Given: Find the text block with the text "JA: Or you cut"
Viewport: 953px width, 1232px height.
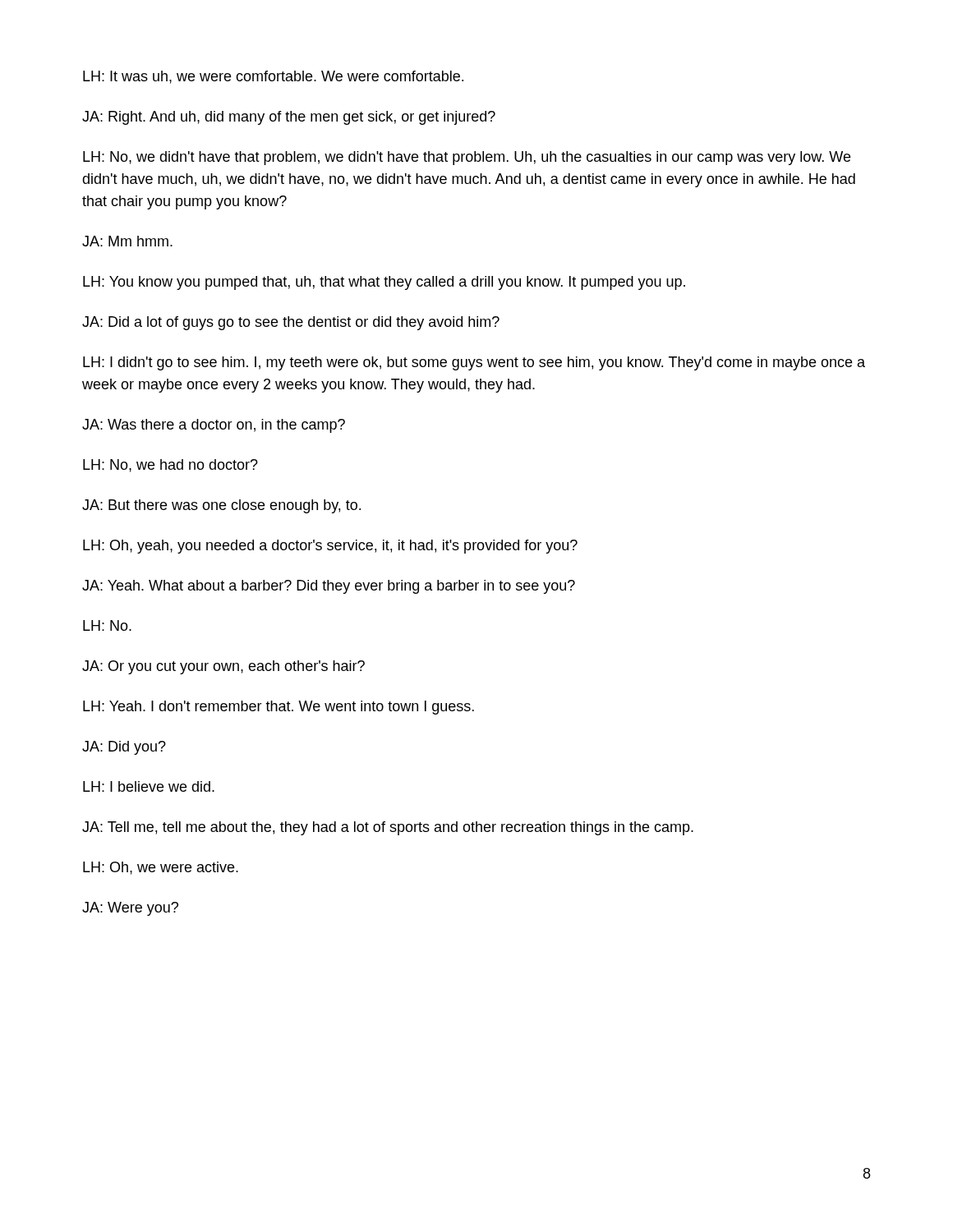Looking at the screenshot, I should point(224,666).
